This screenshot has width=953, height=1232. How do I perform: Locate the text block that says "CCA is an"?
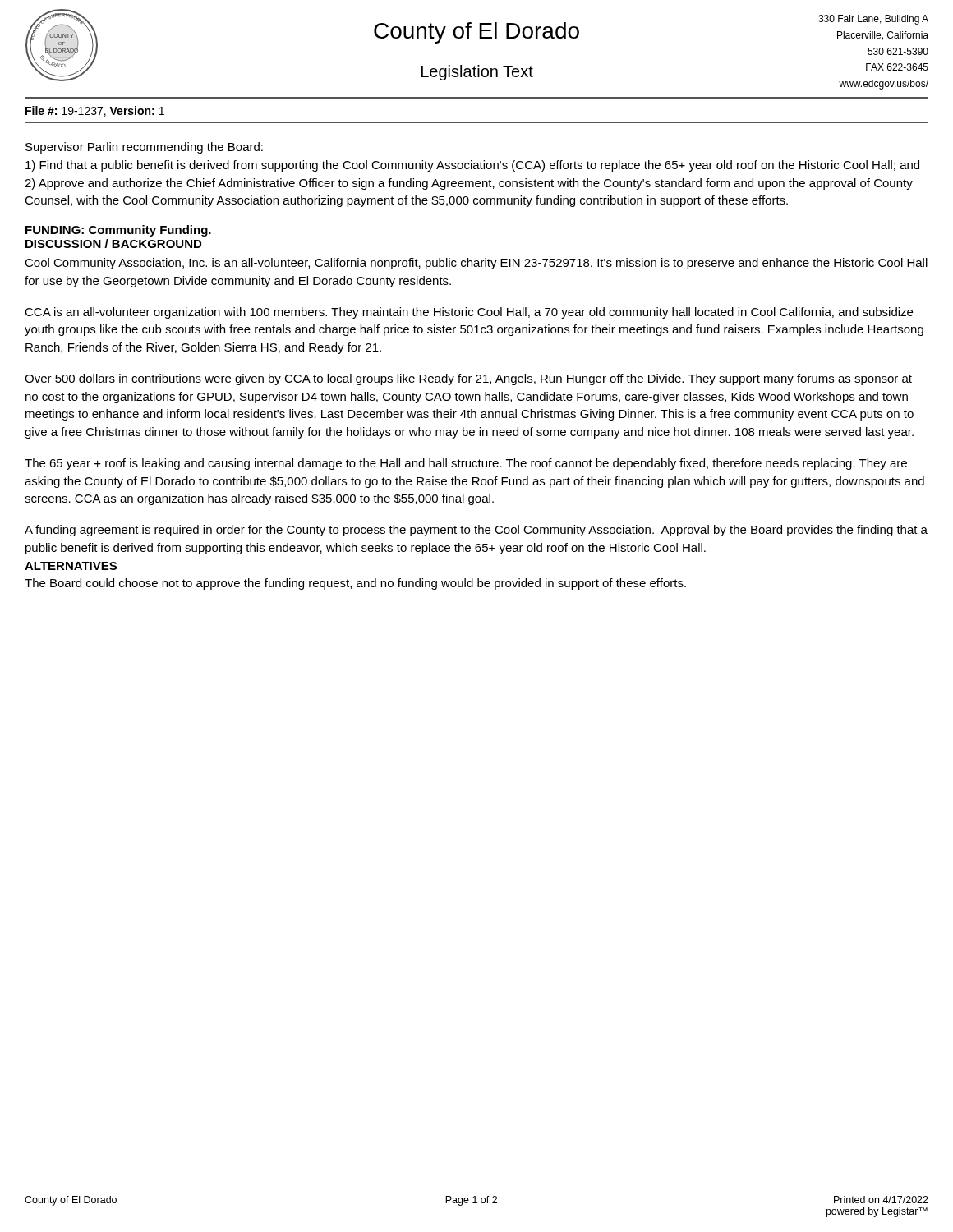coord(474,329)
